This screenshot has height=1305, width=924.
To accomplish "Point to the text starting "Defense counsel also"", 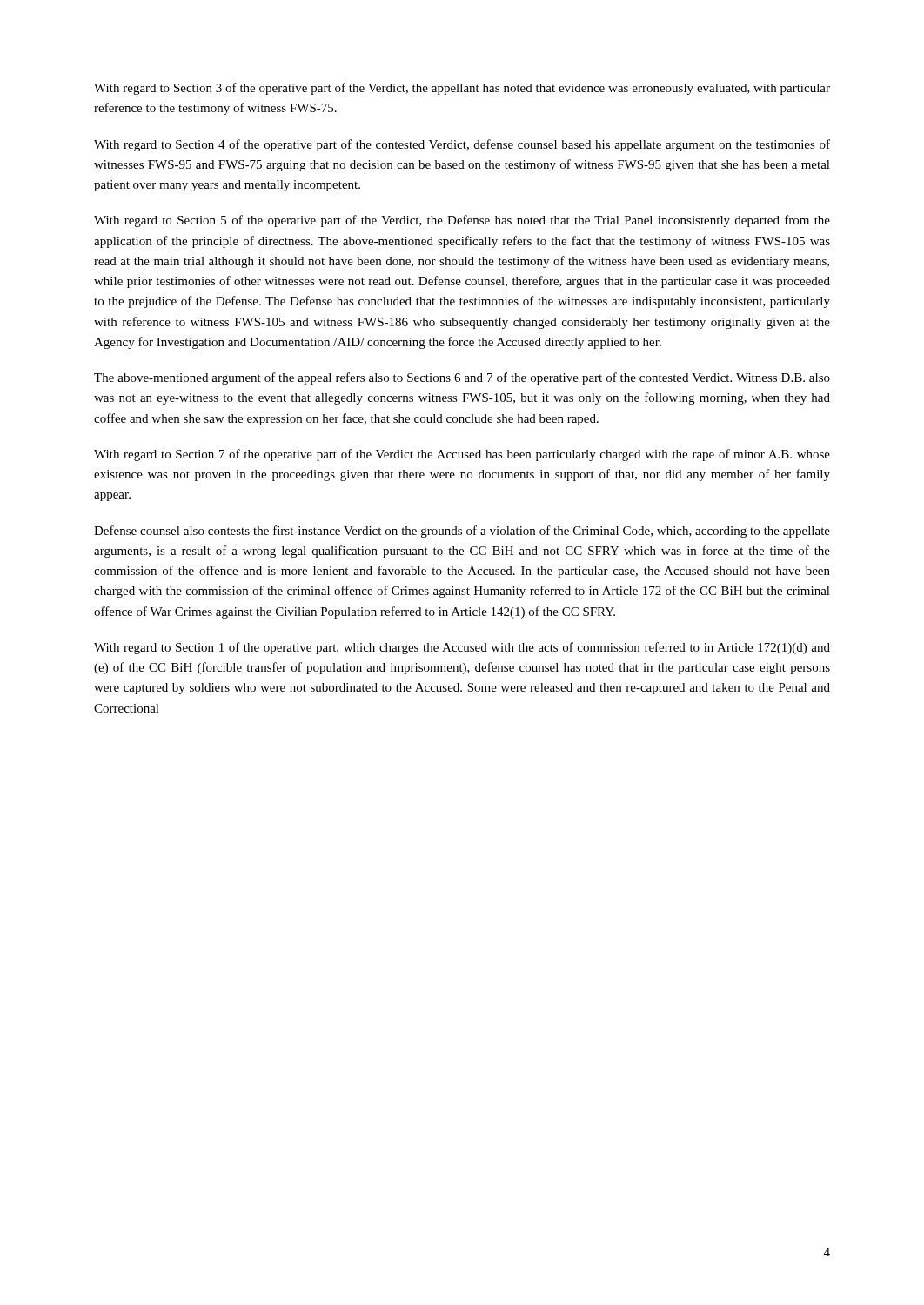I will [462, 571].
